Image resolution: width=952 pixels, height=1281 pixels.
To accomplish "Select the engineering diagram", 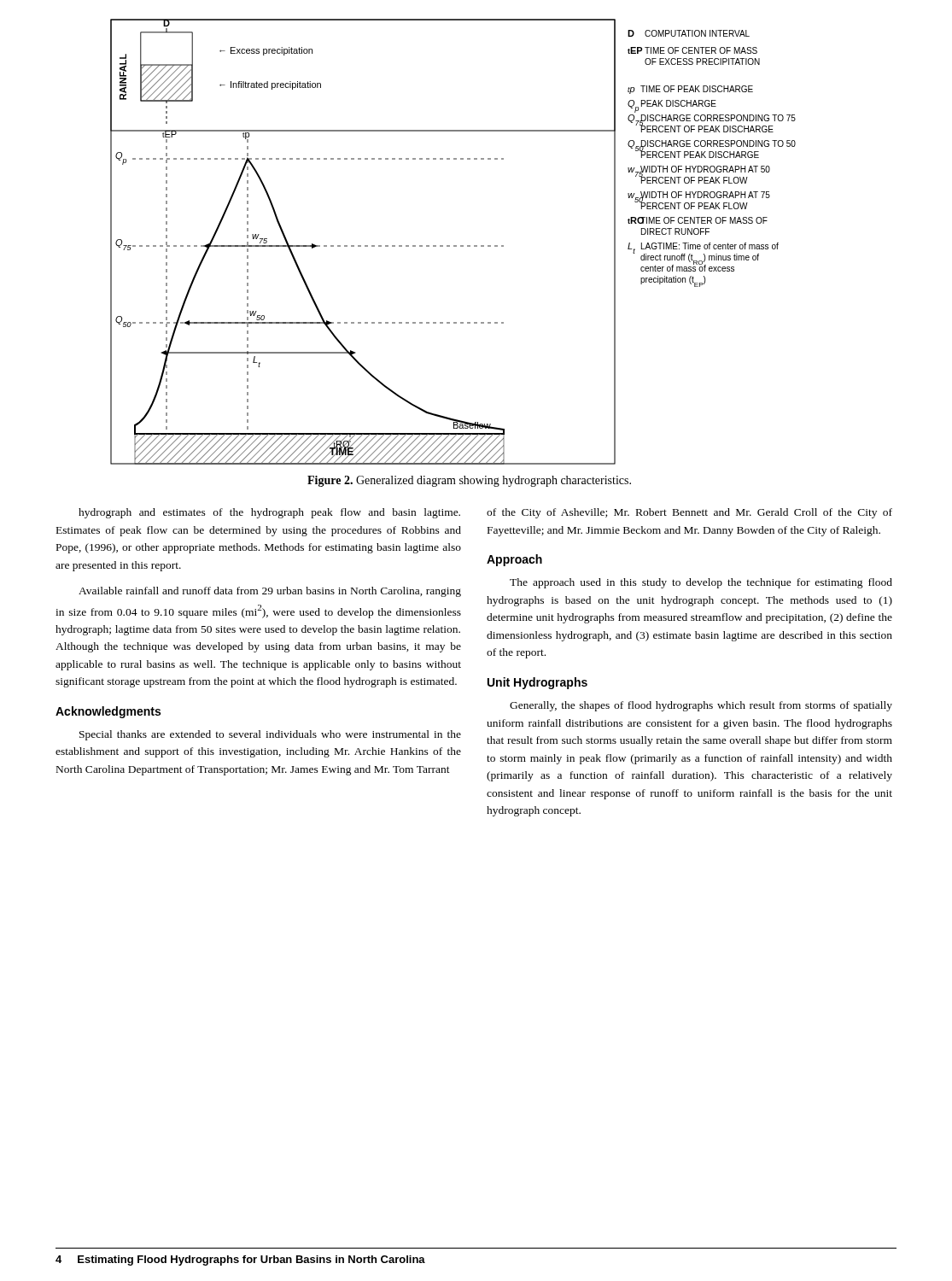I will click(x=470, y=243).
